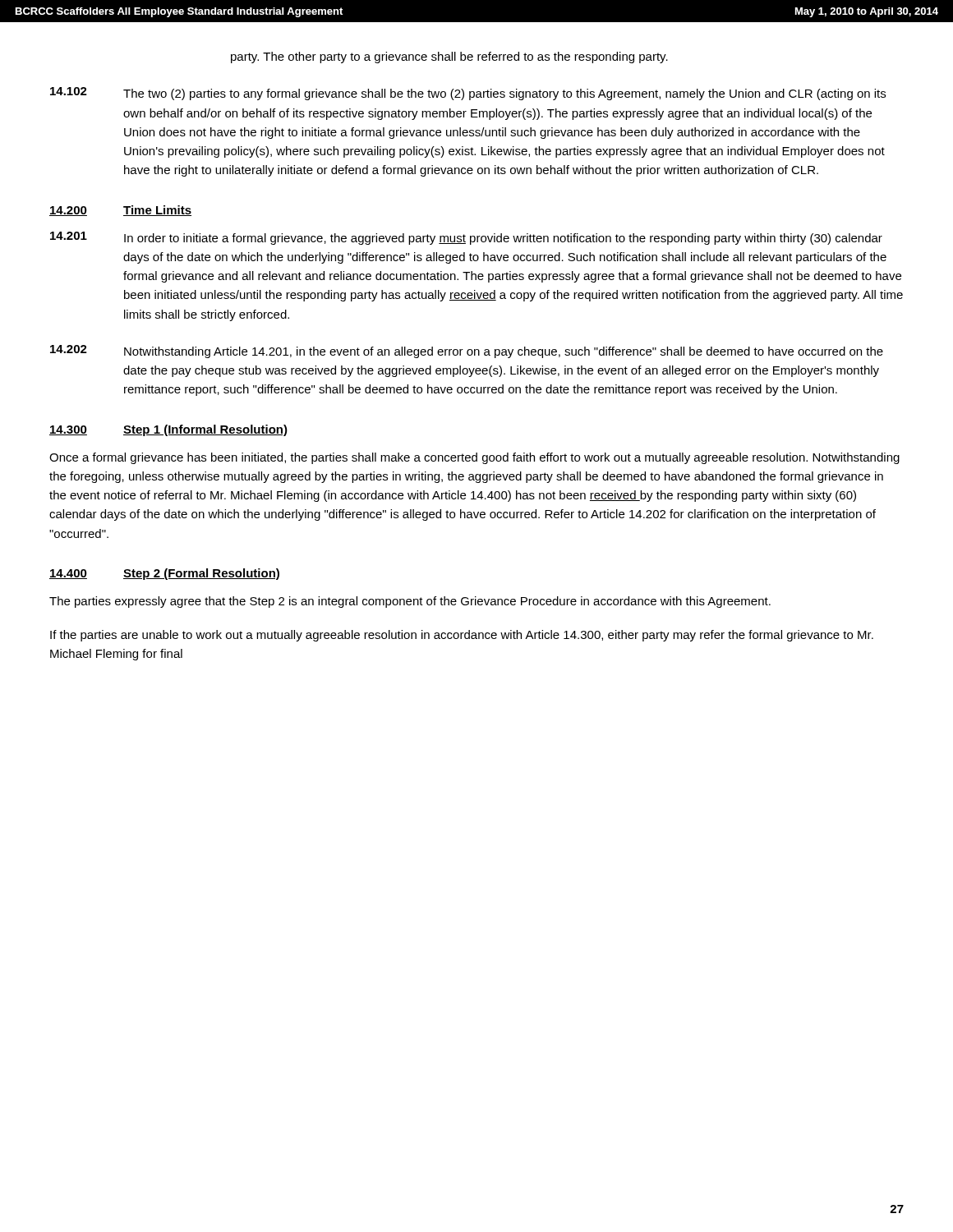Click on the list item containing "14.202 Notwithstanding Article 14.201, in the event"
This screenshot has width=953, height=1232.
tap(476, 370)
